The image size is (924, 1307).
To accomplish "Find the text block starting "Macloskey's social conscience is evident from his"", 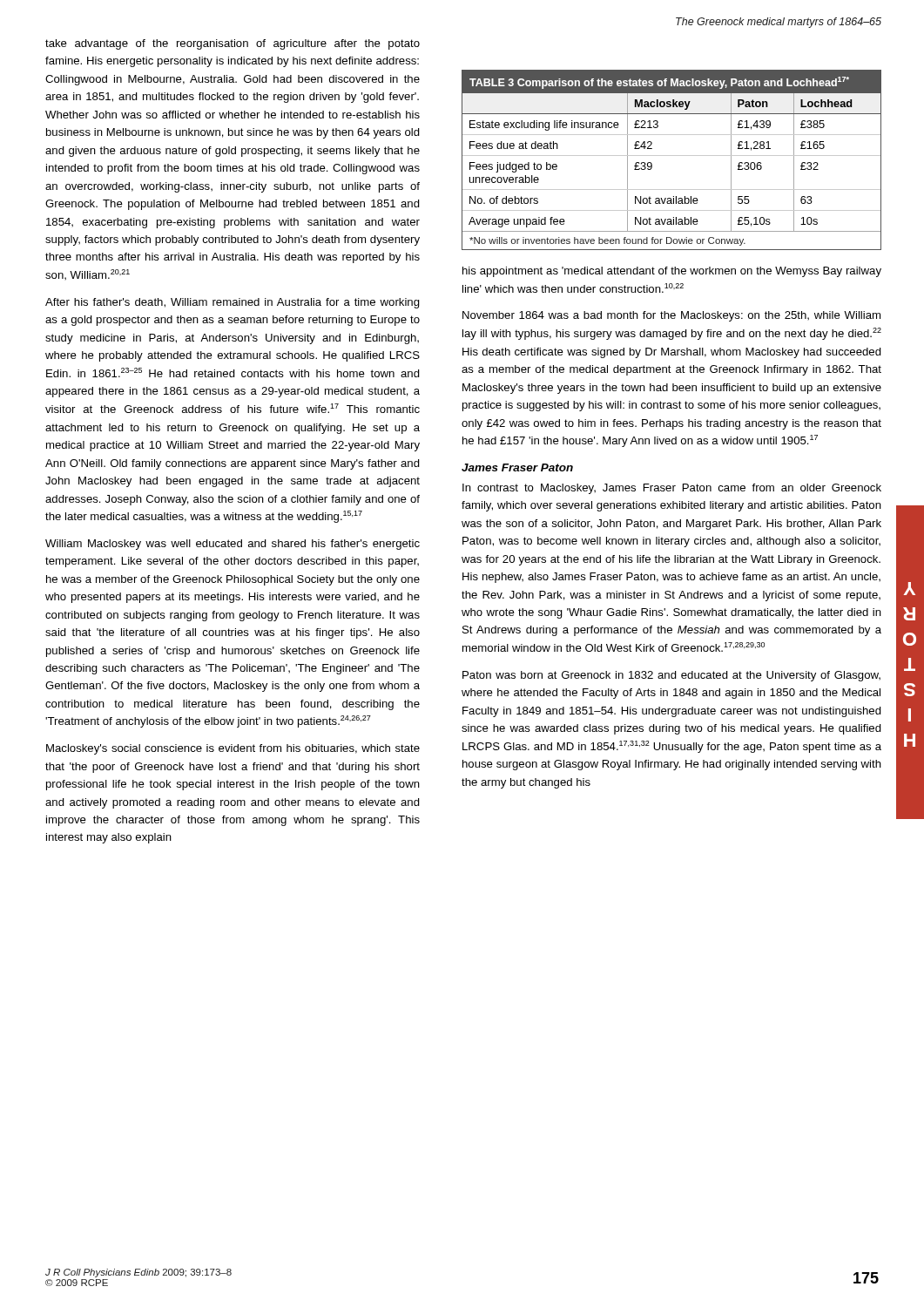I will tap(233, 793).
